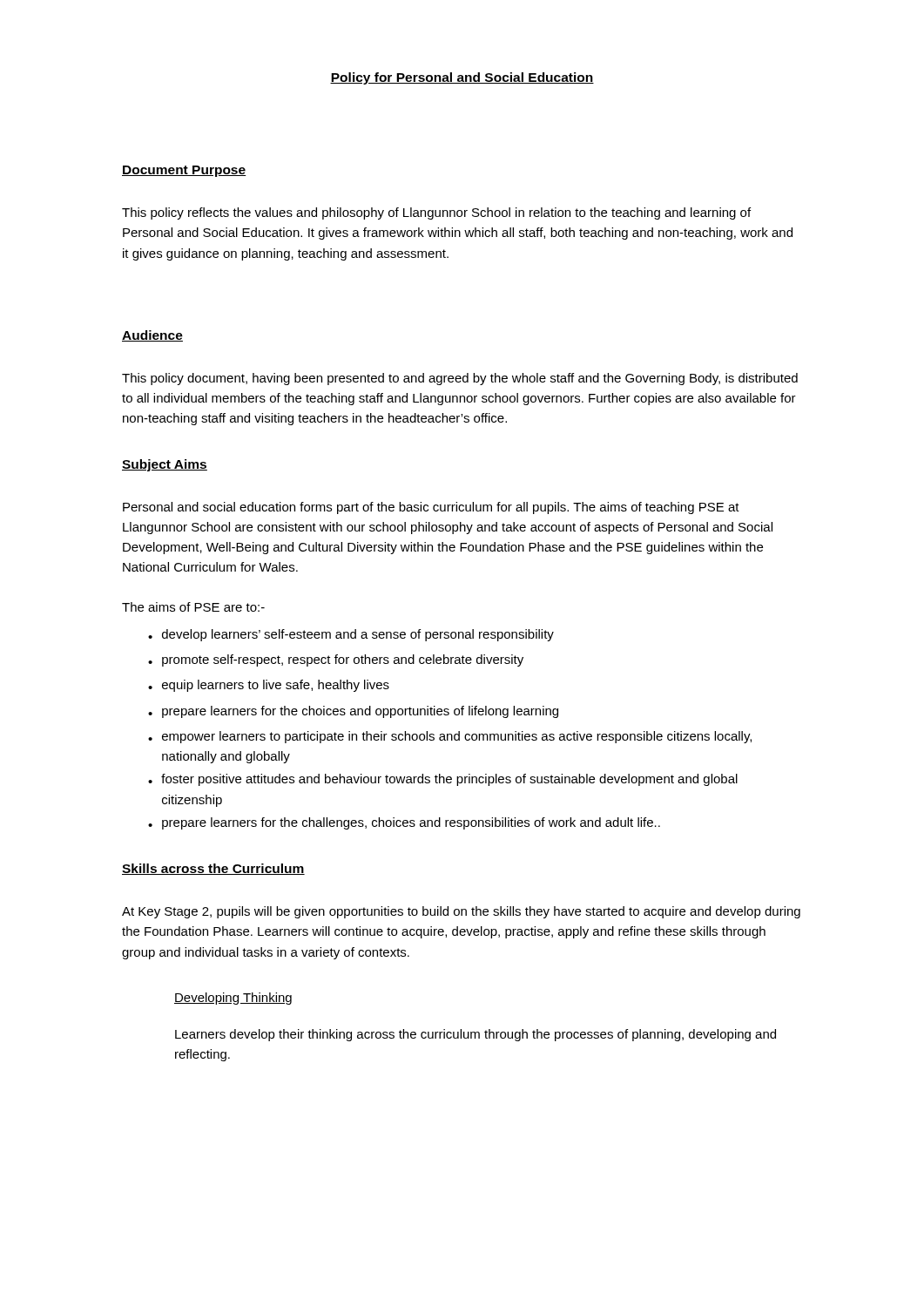Select the title that reads "Policy for Personal and Social Education"

(x=462, y=77)
